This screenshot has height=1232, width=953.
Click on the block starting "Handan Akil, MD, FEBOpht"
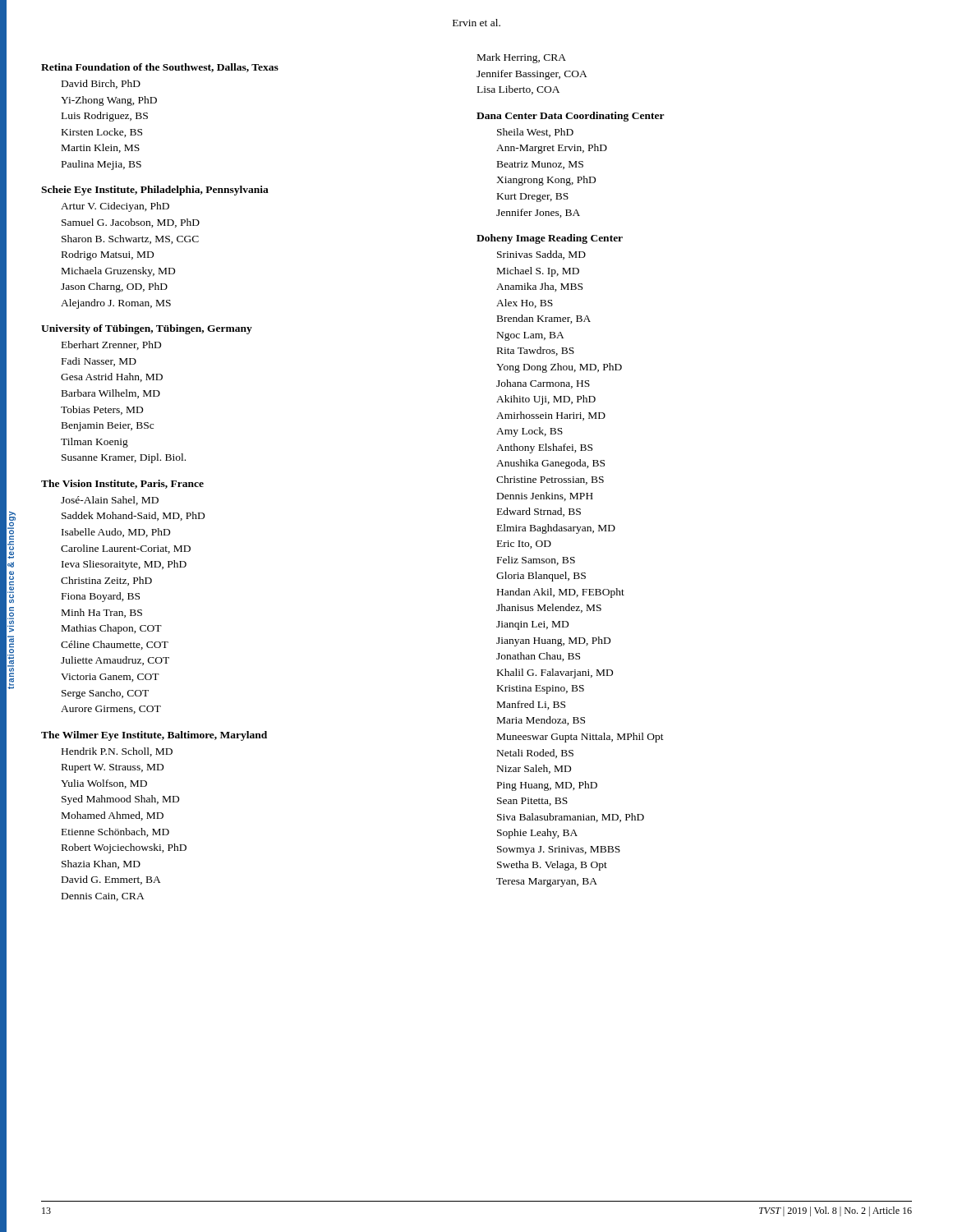coord(560,592)
